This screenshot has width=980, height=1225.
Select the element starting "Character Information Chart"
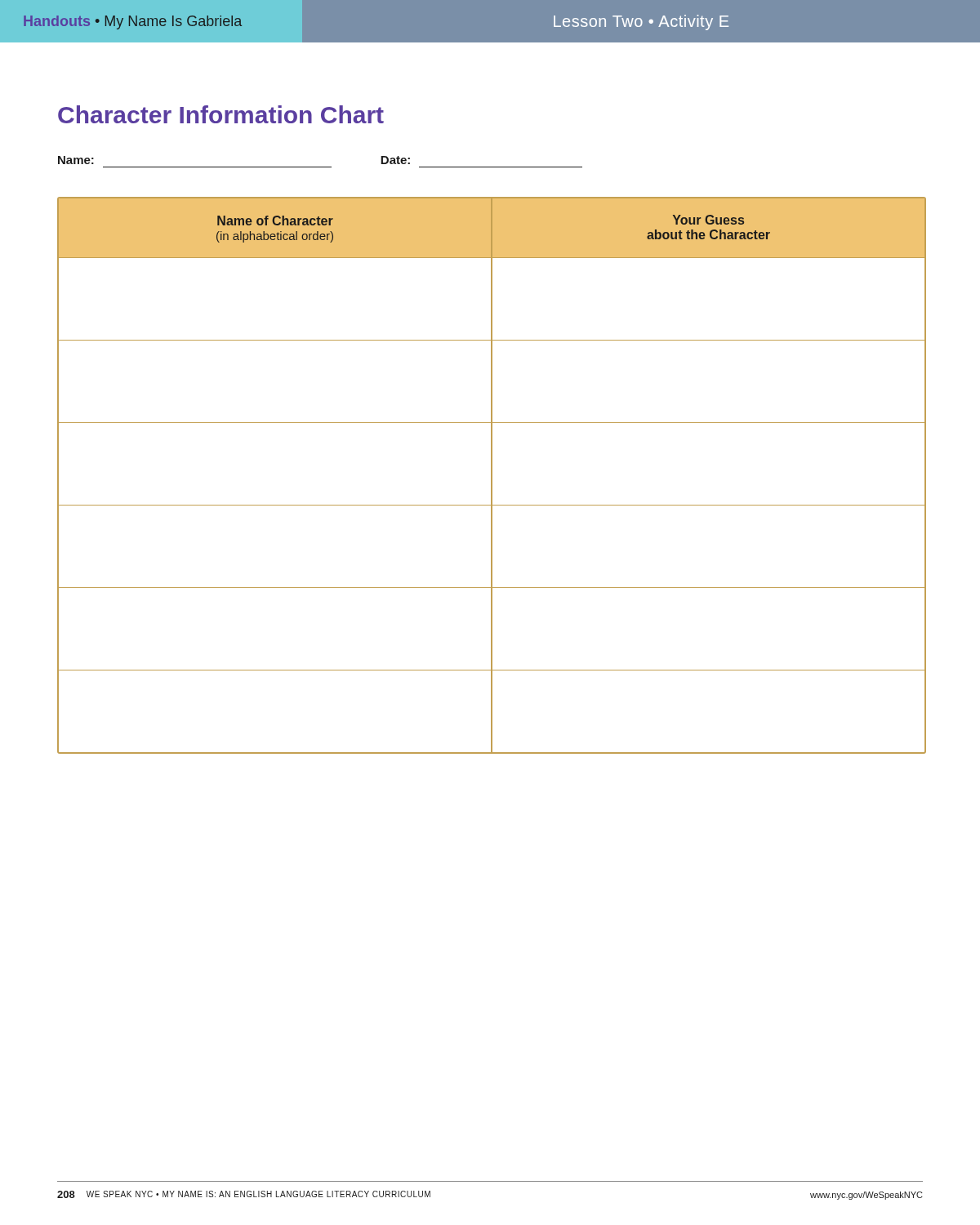(x=220, y=115)
